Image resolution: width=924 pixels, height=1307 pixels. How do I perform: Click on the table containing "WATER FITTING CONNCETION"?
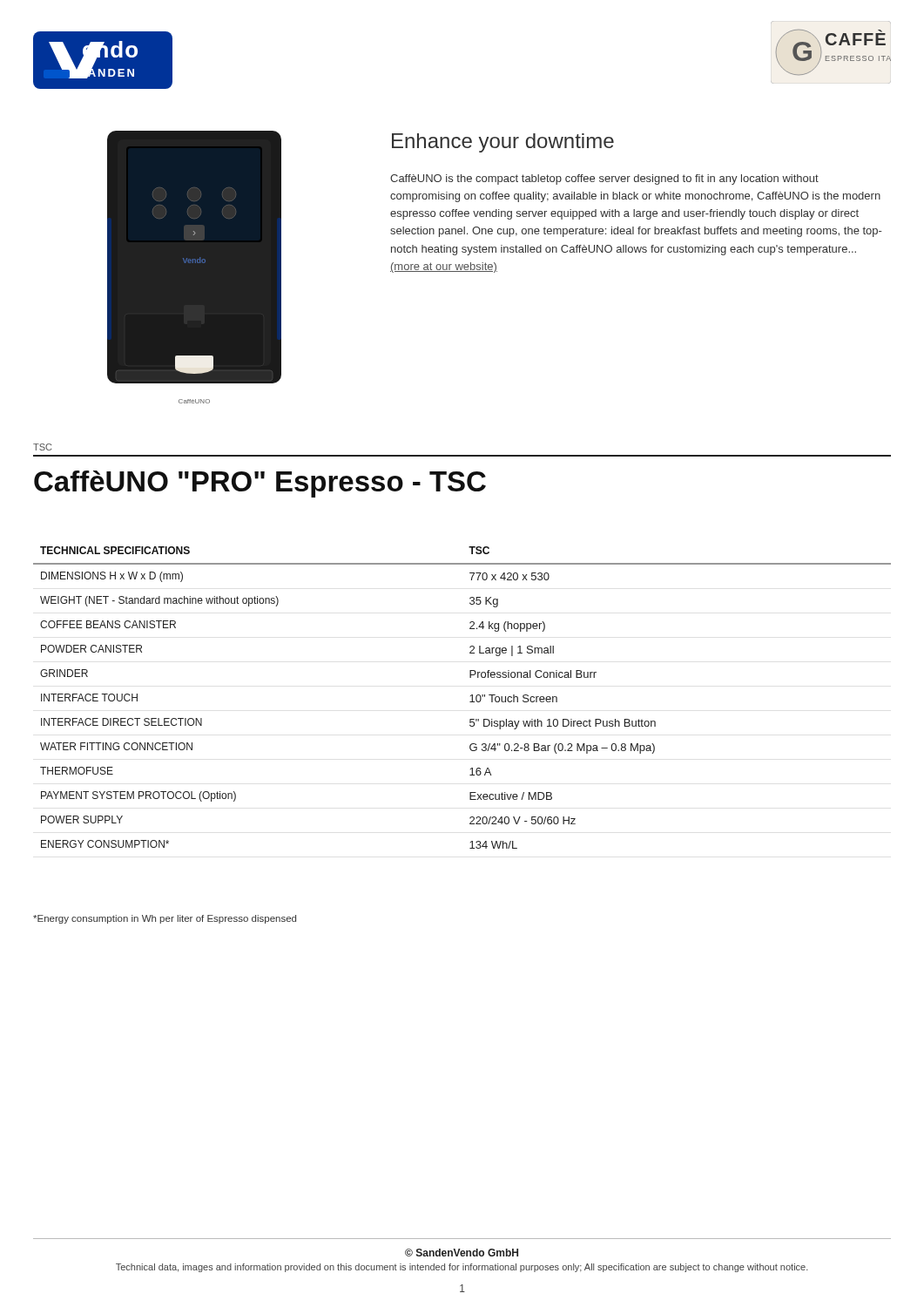pos(462,698)
